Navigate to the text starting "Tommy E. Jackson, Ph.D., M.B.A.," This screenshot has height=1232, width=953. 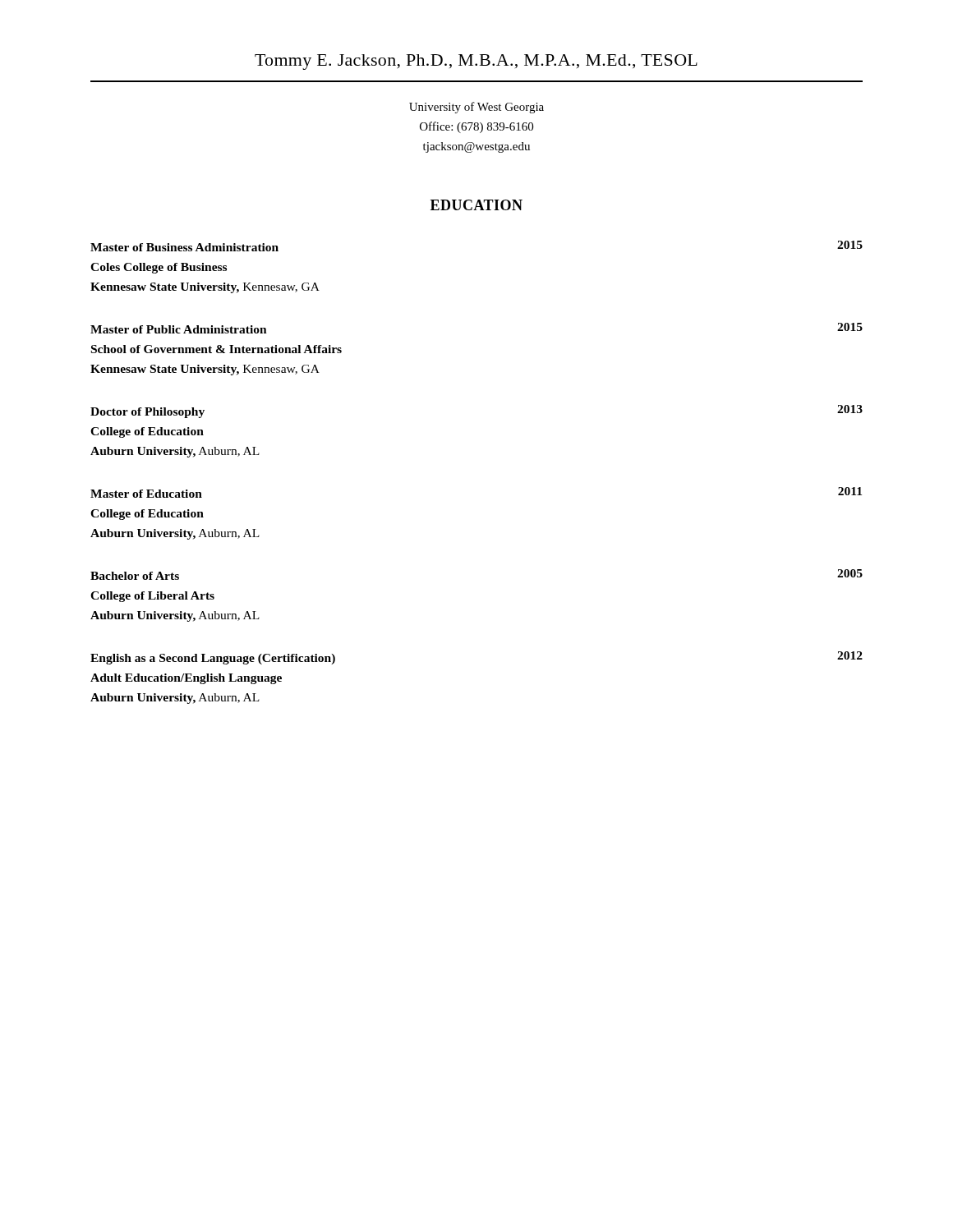[476, 60]
